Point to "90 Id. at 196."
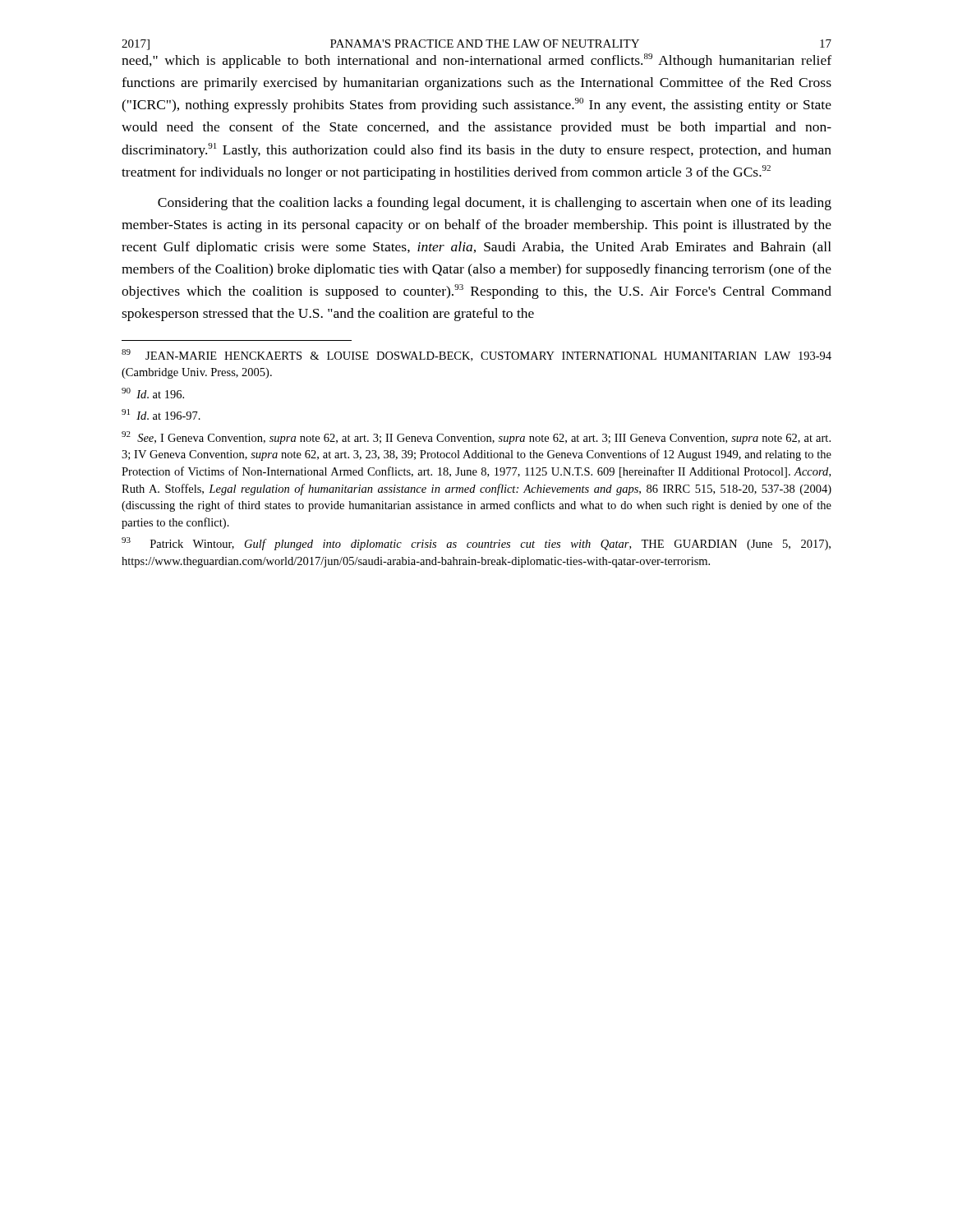Screen dimensions: 1232x953 click(153, 393)
